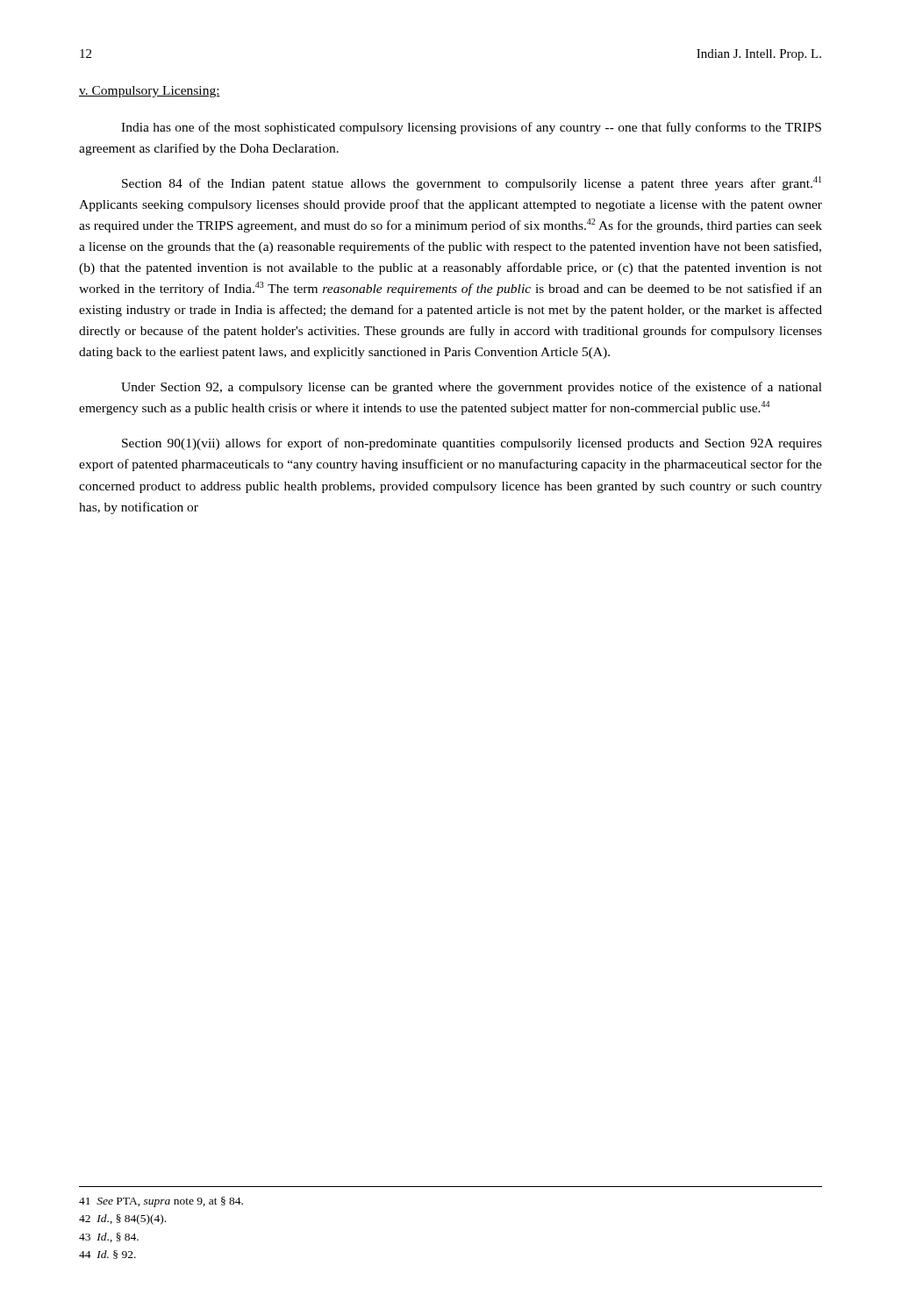Click on the passage starting "Section 84 of"
The image size is (901, 1316).
[450, 267]
